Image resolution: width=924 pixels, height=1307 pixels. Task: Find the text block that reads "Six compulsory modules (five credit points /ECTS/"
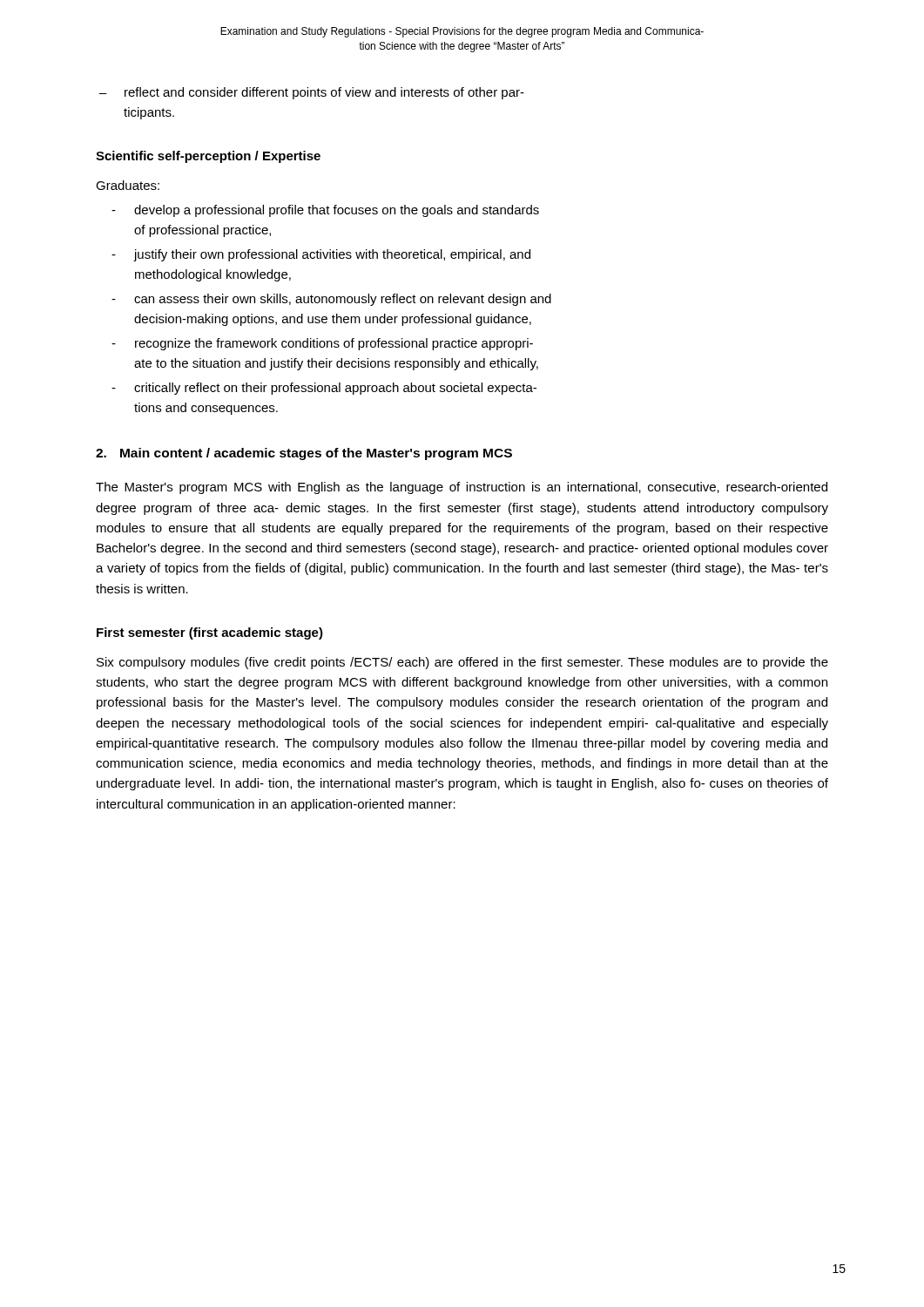point(462,732)
